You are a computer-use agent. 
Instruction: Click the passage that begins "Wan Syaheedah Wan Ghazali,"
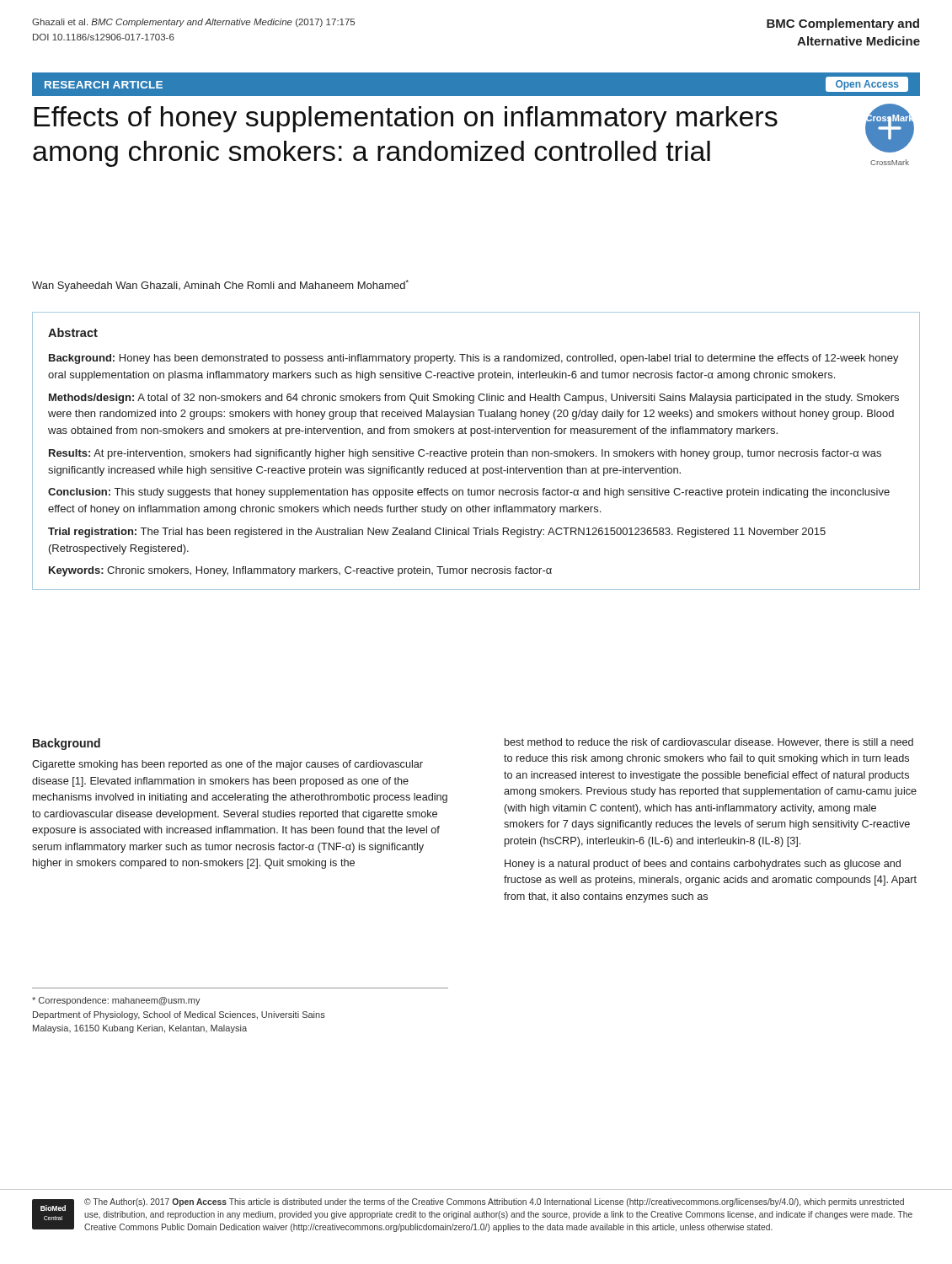220,285
